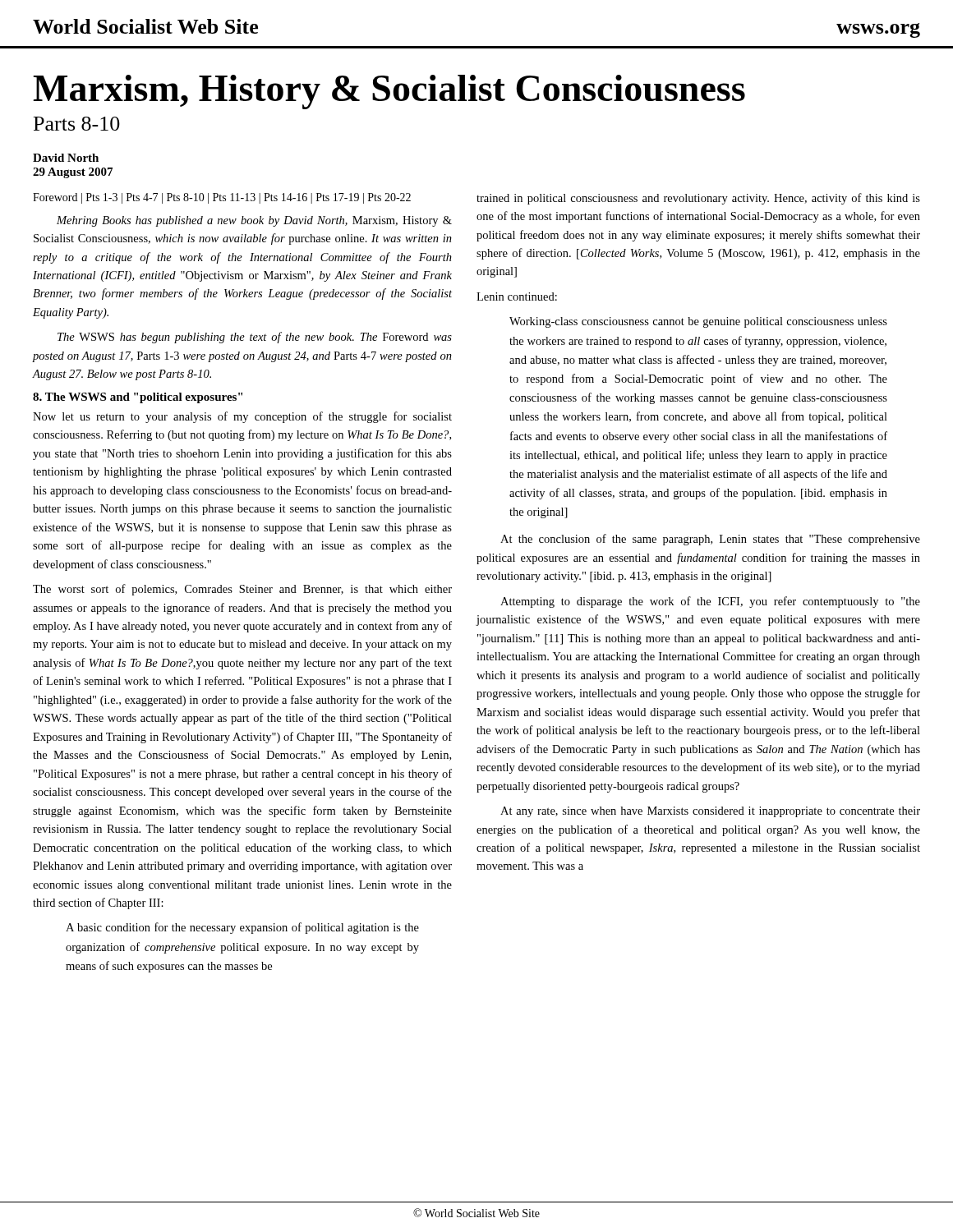Select the text block with the text "Now let us"
This screenshot has height=1232, width=953.
tap(242, 490)
